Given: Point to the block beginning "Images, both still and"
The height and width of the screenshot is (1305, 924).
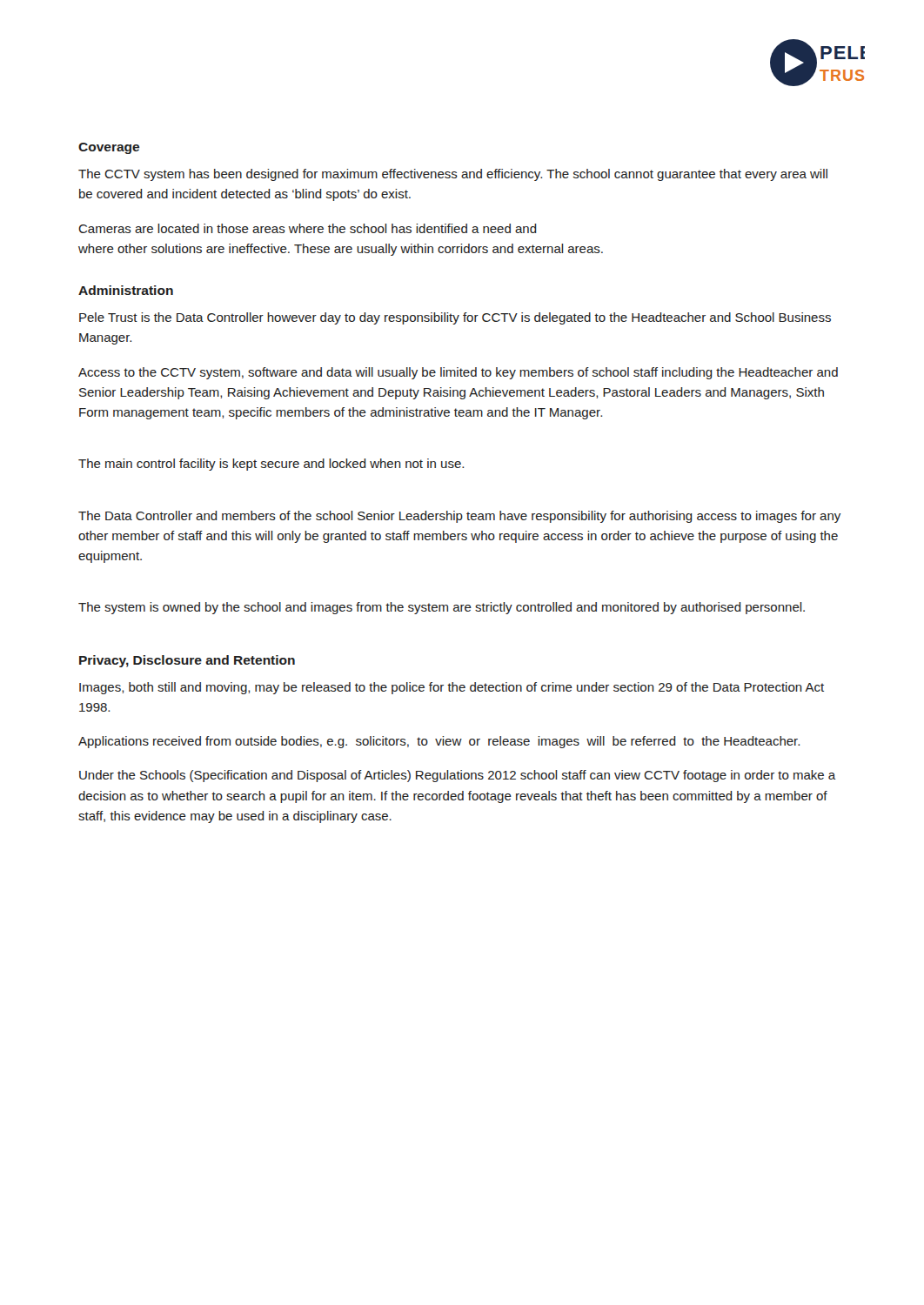Looking at the screenshot, I should point(451,697).
